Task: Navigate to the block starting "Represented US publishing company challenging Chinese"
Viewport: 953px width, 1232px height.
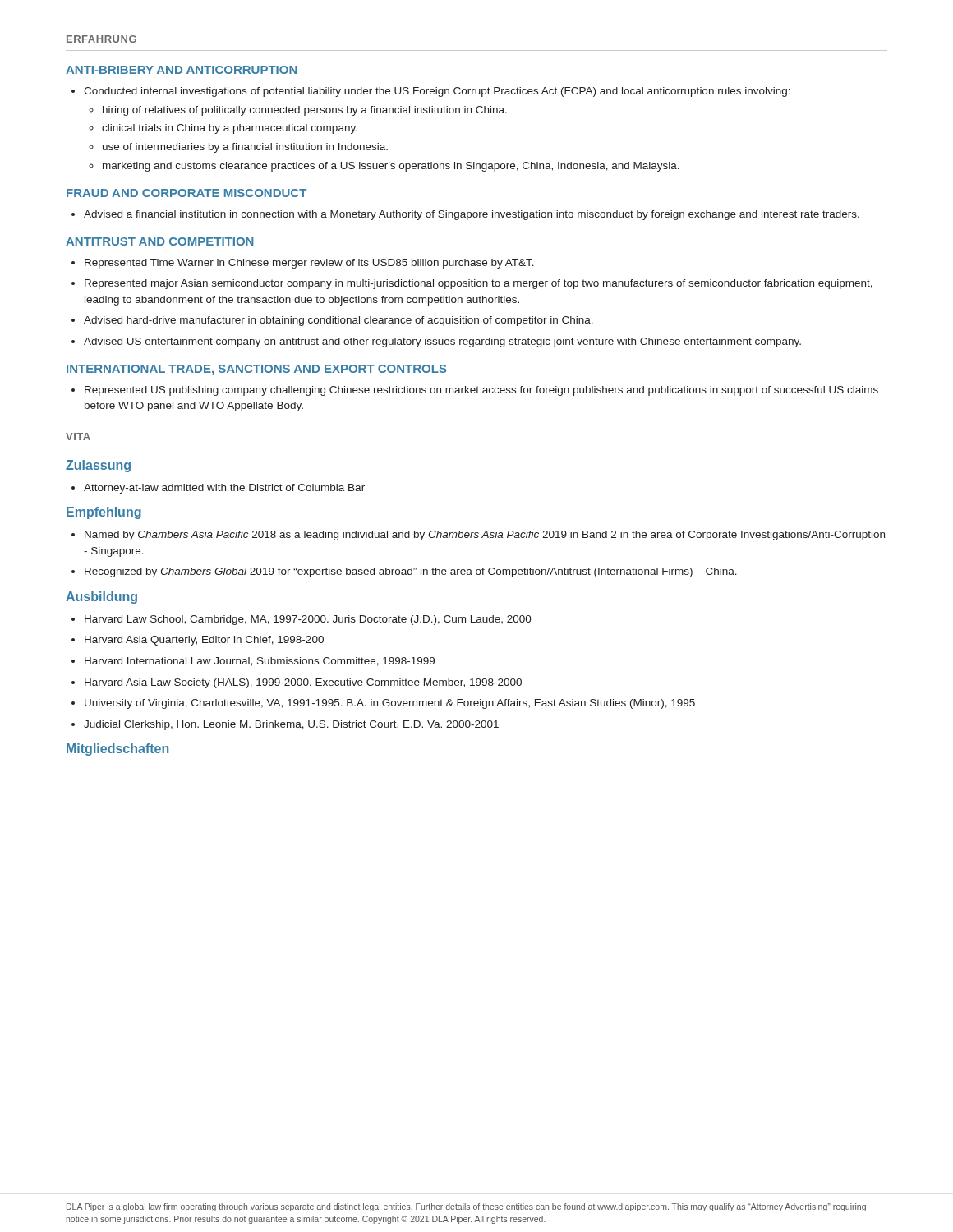Action: tap(476, 398)
